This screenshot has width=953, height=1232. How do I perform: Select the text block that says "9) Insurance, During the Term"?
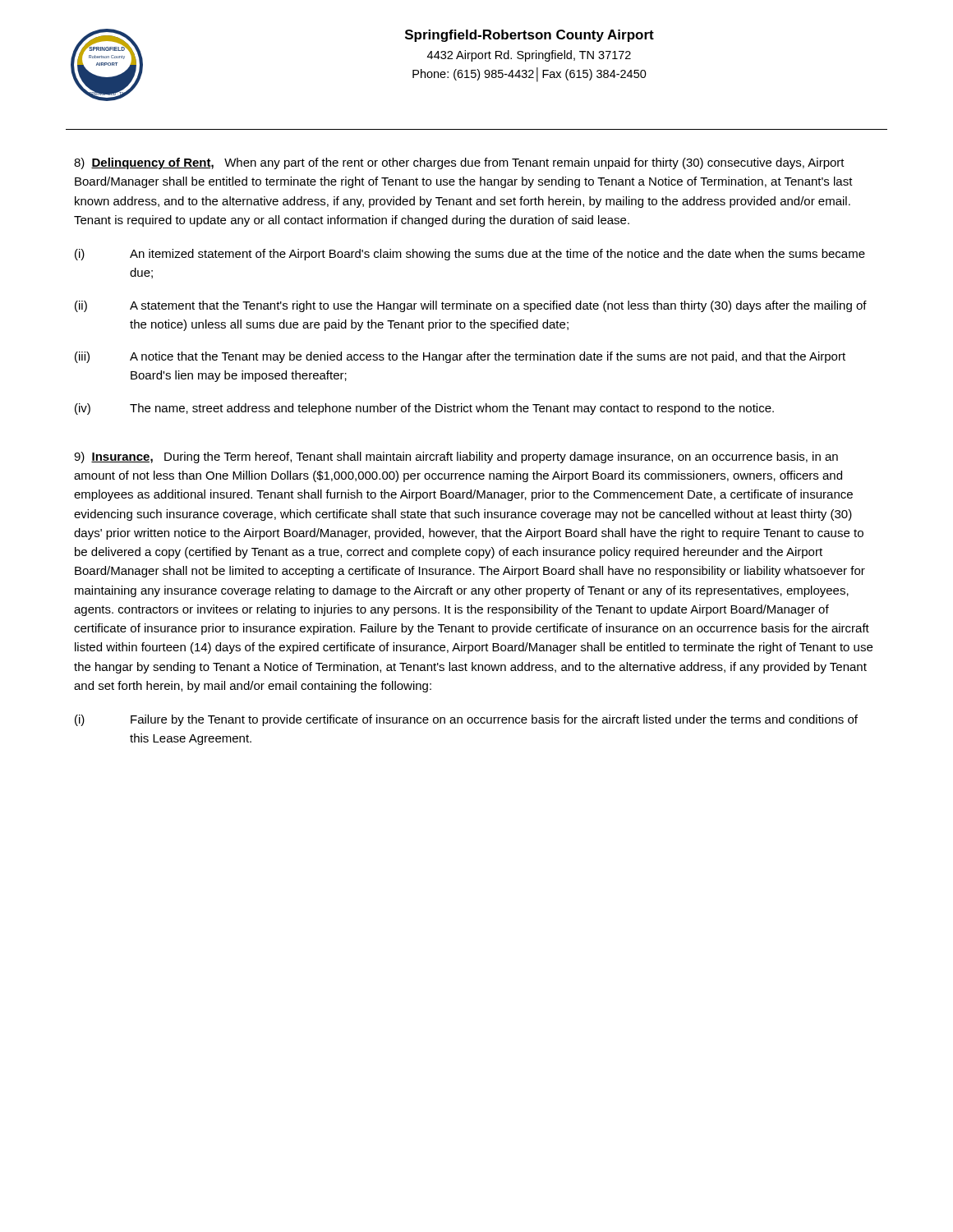coord(474,571)
